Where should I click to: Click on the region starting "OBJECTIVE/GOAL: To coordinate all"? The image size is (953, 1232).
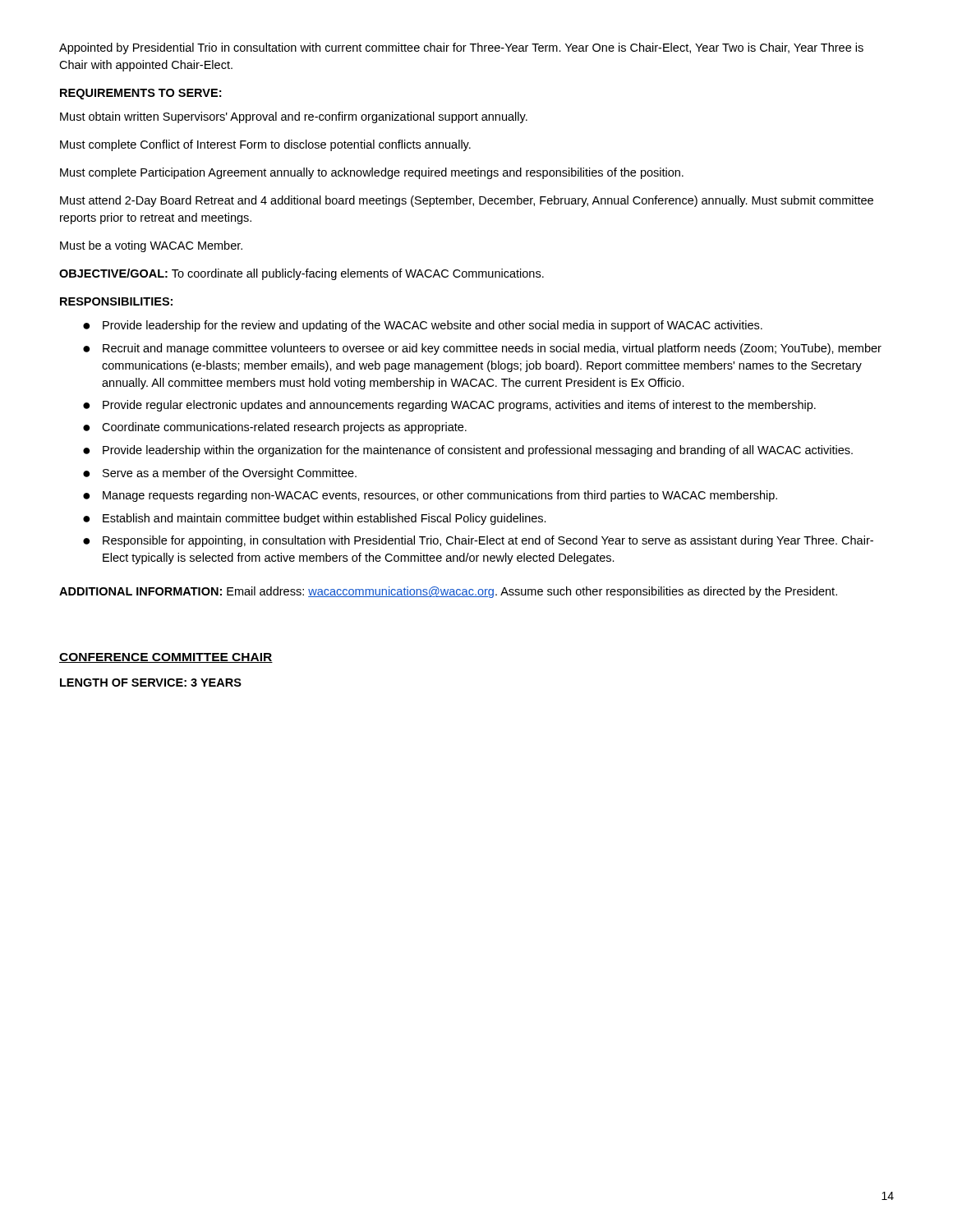pyautogui.click(x=302, y=274)
